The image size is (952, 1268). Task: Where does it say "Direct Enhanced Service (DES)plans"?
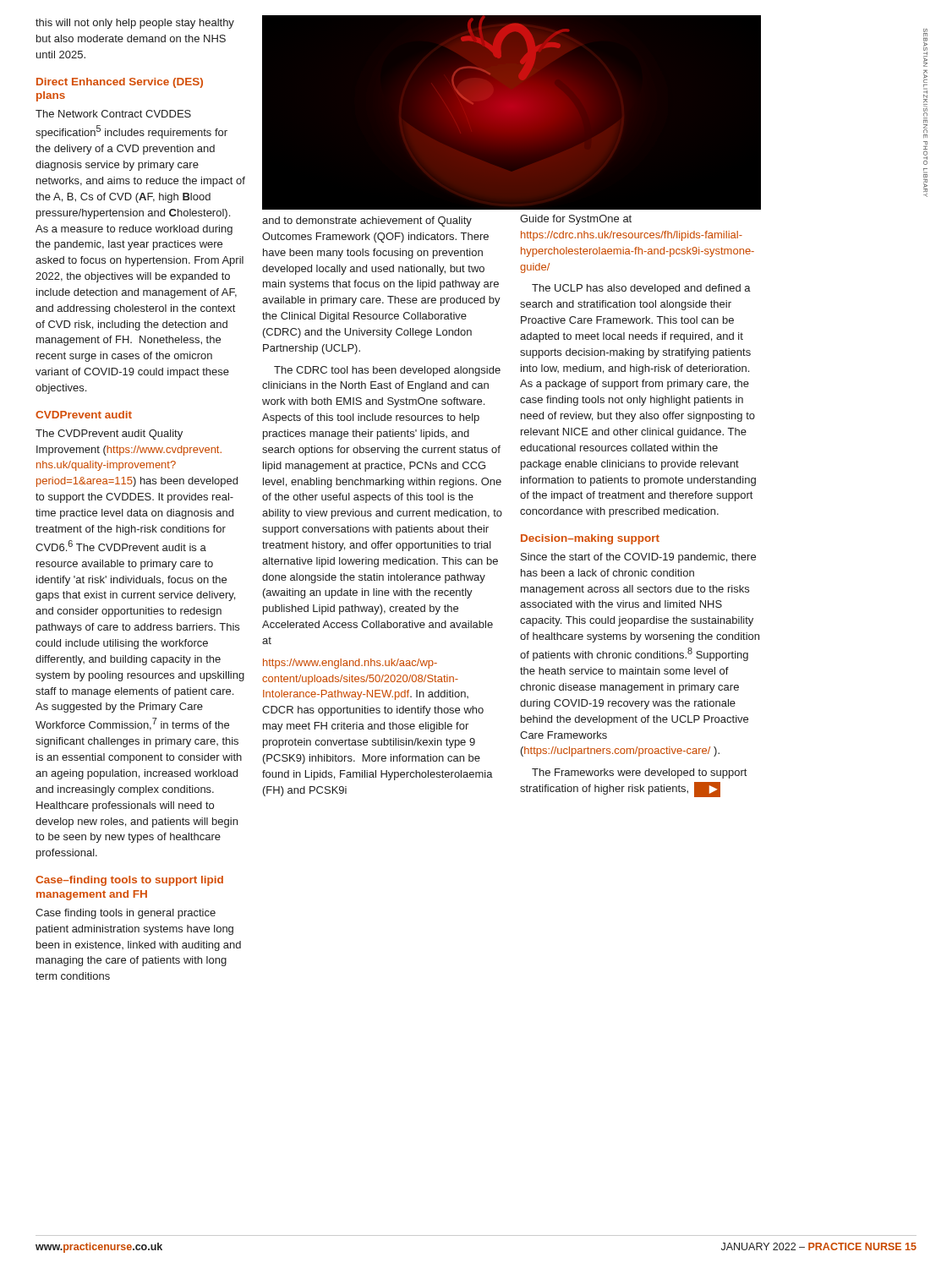pos(120,88)
